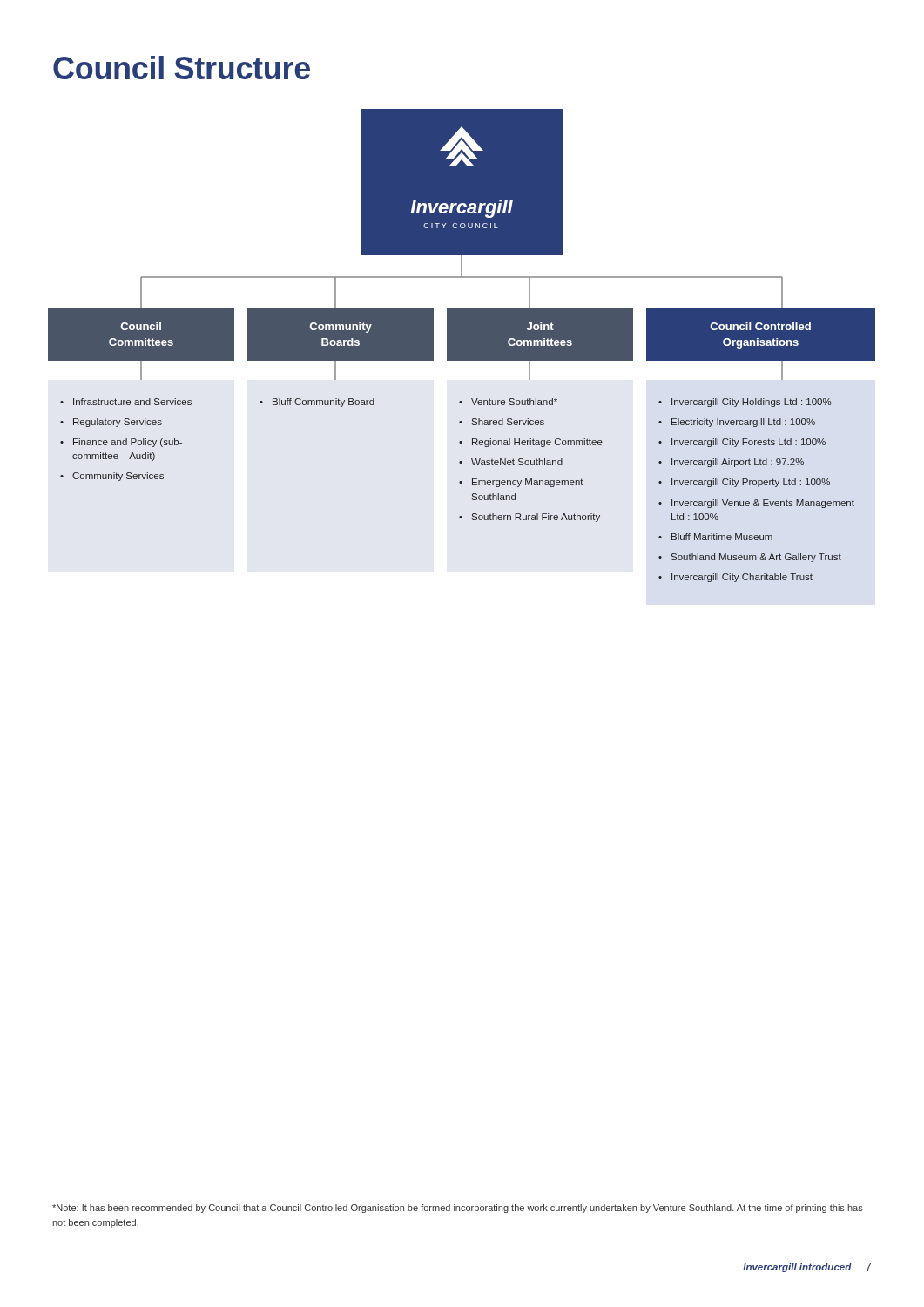Viewport: 924px width, 1307px height.
Task: Click on the list item that says "• Community Services"
Action: tap(112, 476)
